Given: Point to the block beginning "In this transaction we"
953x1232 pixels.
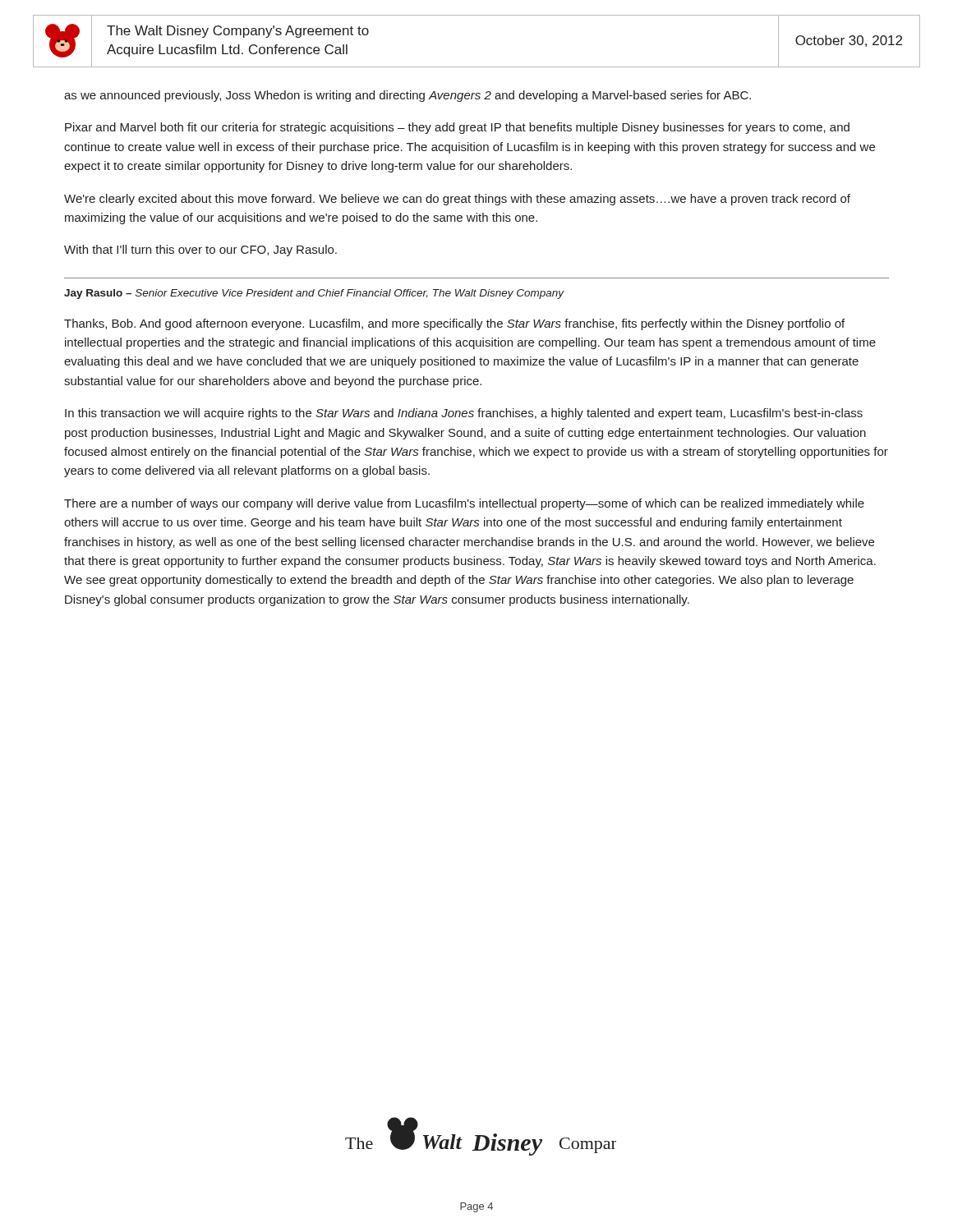Looking at the screenshot, I should point(476,442).
